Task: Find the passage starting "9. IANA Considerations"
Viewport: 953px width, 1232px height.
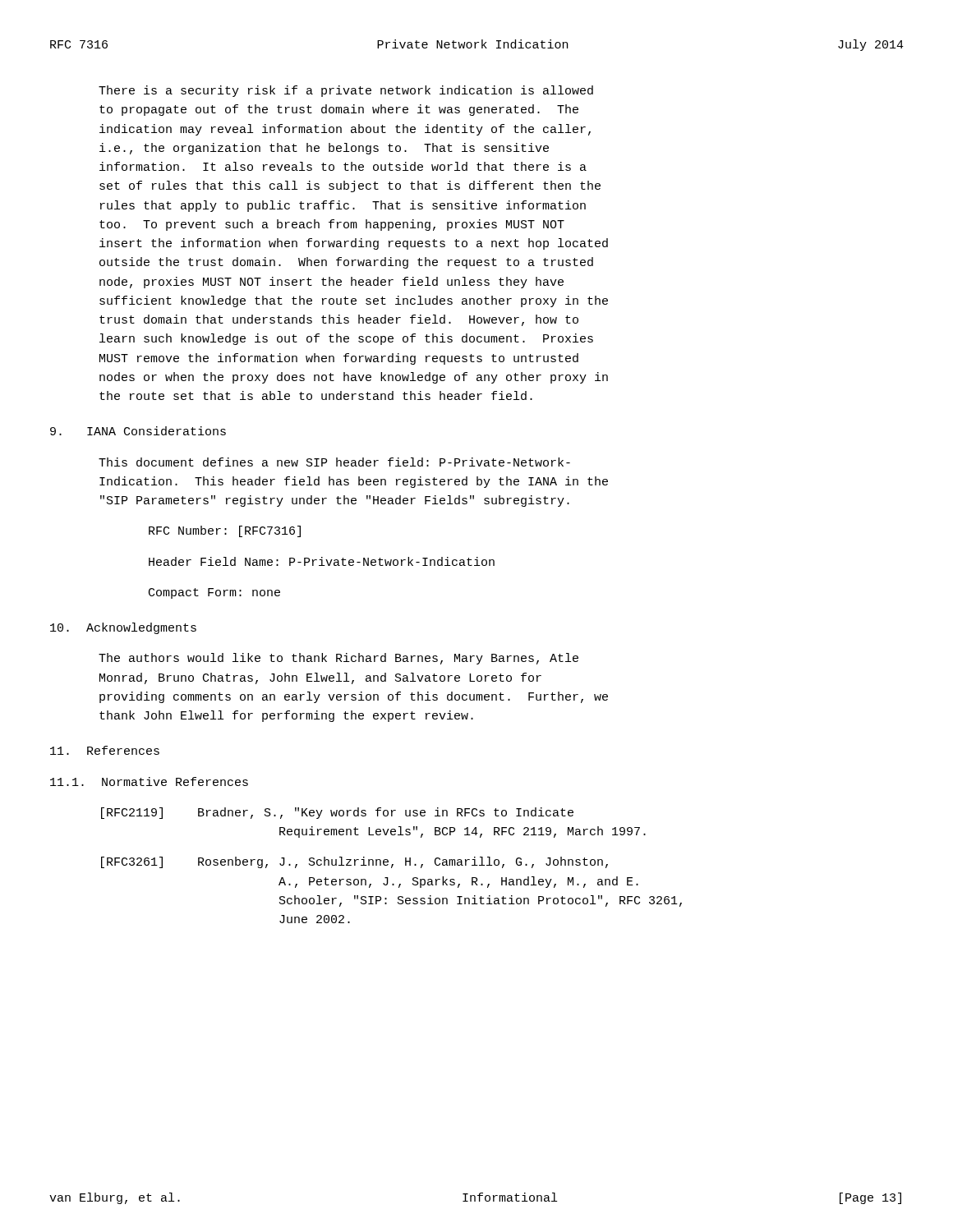Action: click(138, 433)
